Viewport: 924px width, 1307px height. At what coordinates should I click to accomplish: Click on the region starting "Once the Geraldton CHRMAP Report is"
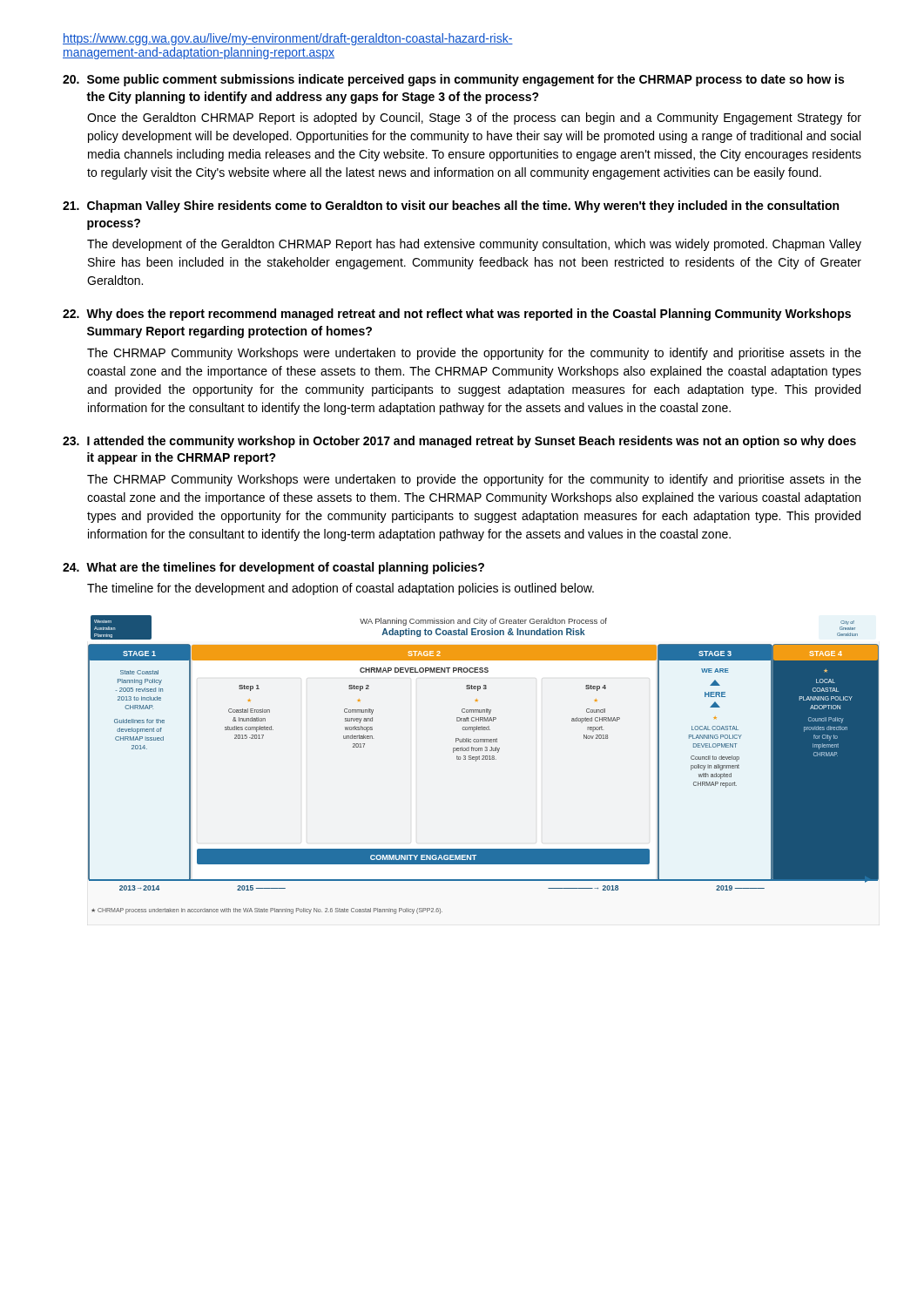point(474,145)
